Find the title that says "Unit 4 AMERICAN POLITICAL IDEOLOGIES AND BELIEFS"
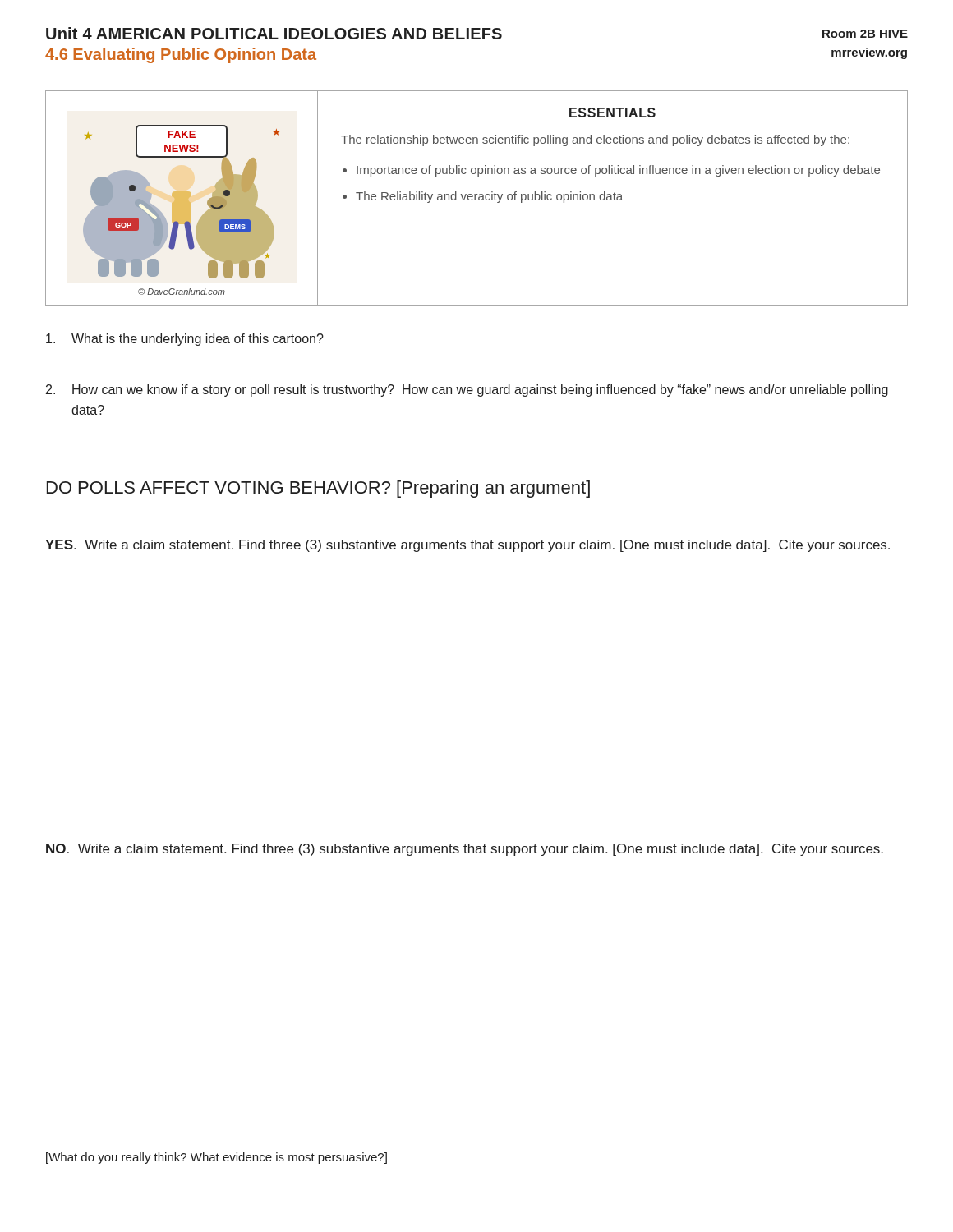 274,34
